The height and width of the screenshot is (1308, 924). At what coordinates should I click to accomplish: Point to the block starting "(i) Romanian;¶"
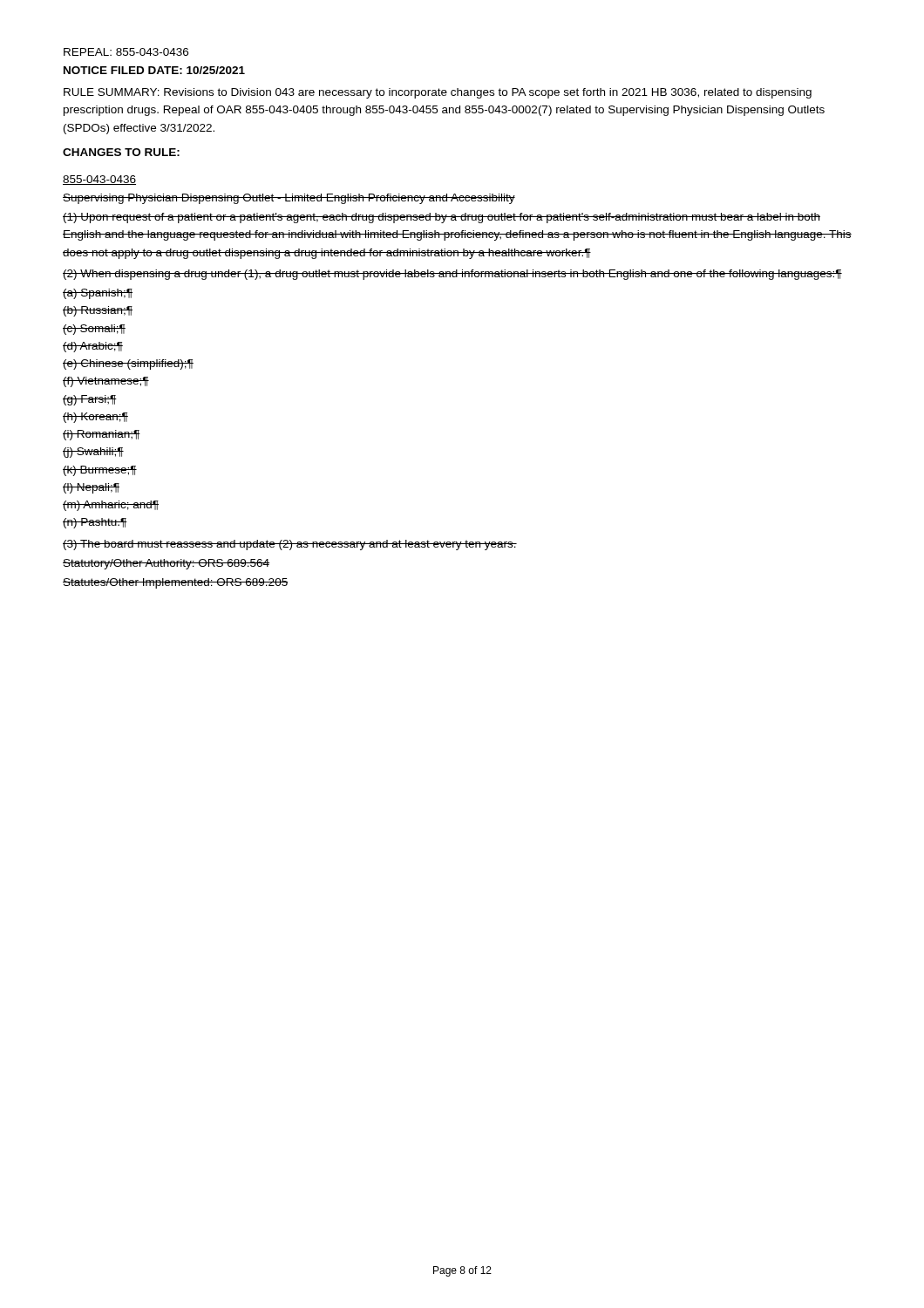[101, 434]
